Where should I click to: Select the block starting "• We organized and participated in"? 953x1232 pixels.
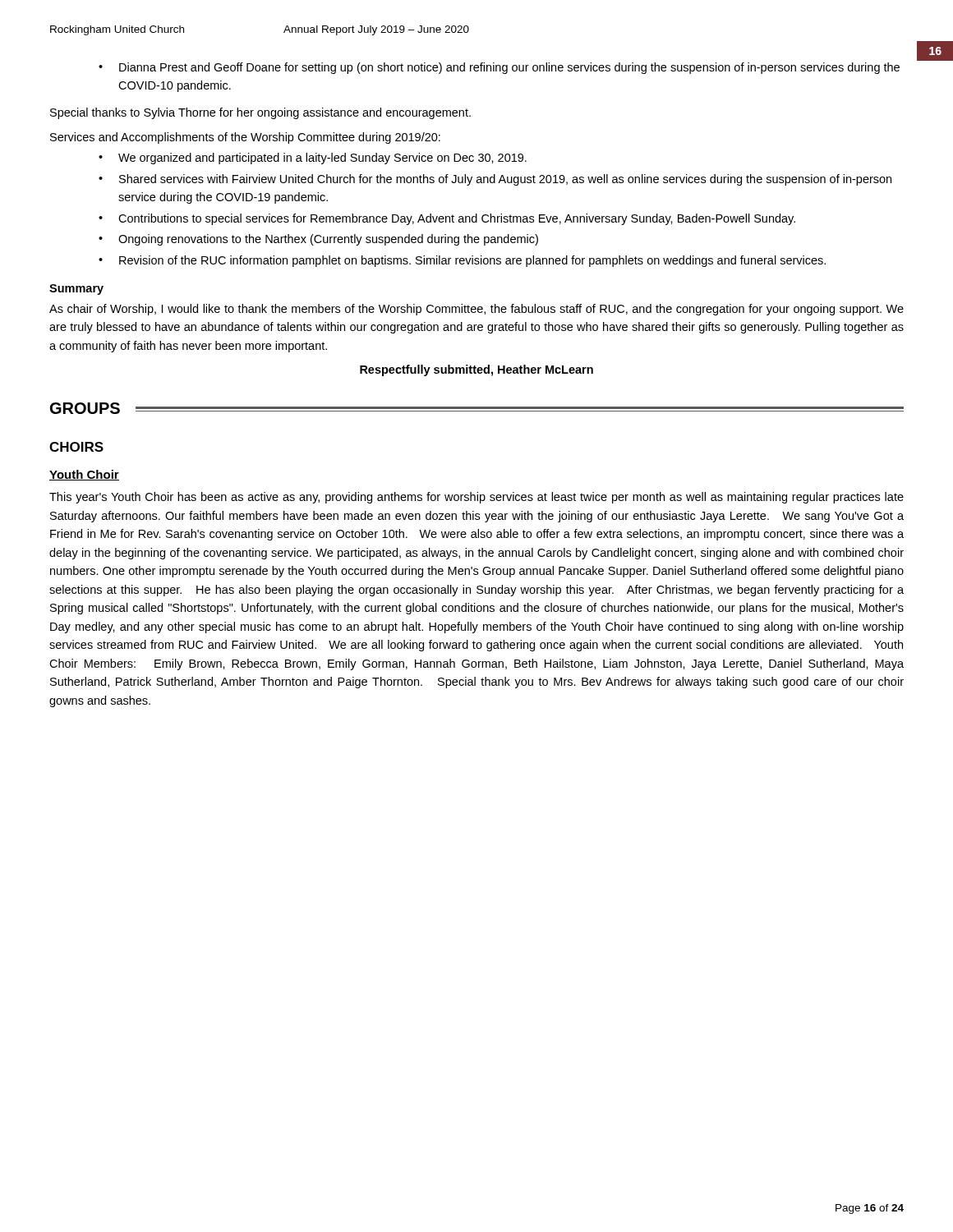[501, 159]
